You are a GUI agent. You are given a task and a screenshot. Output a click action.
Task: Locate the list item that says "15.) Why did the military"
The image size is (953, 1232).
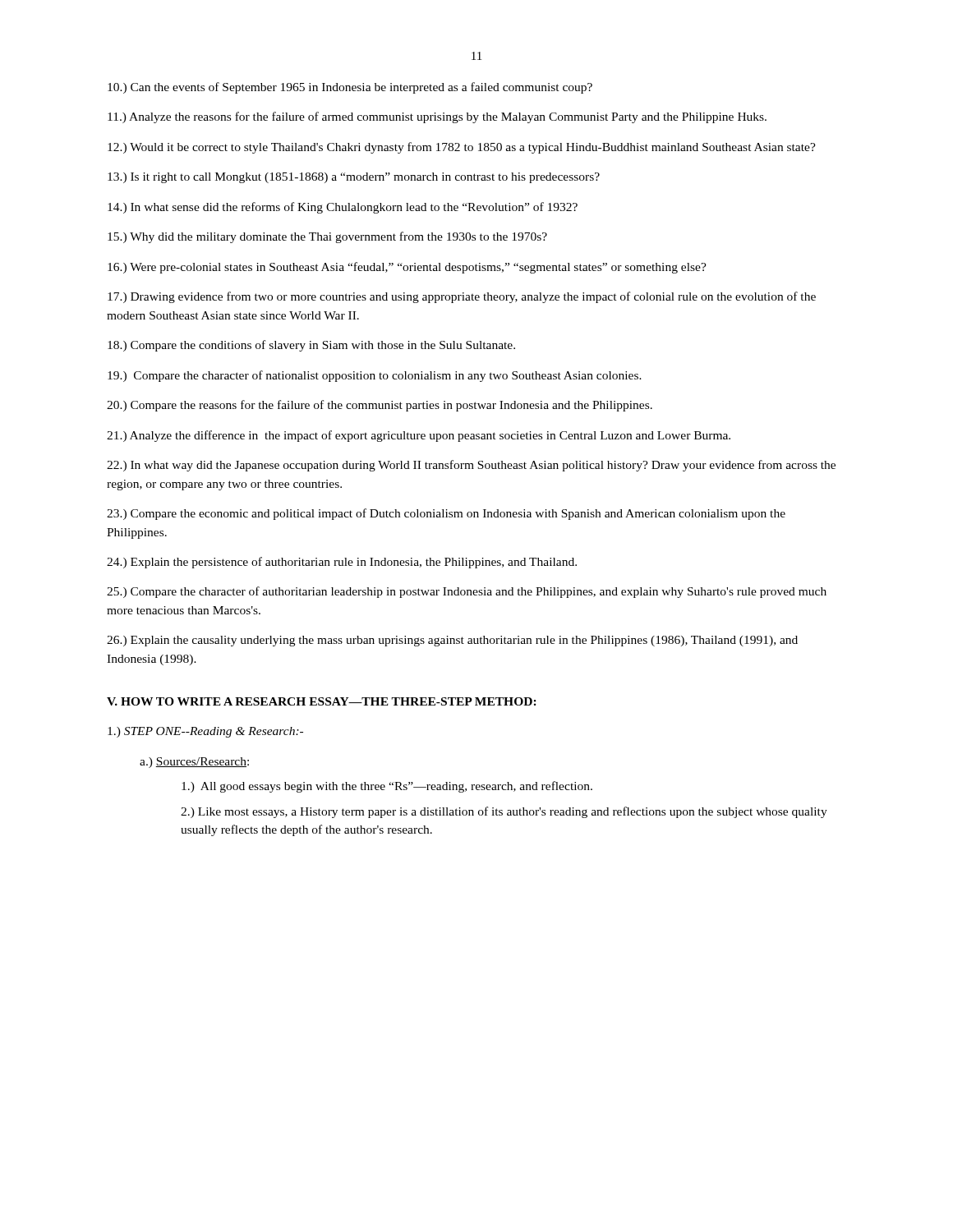coord(327,236)
